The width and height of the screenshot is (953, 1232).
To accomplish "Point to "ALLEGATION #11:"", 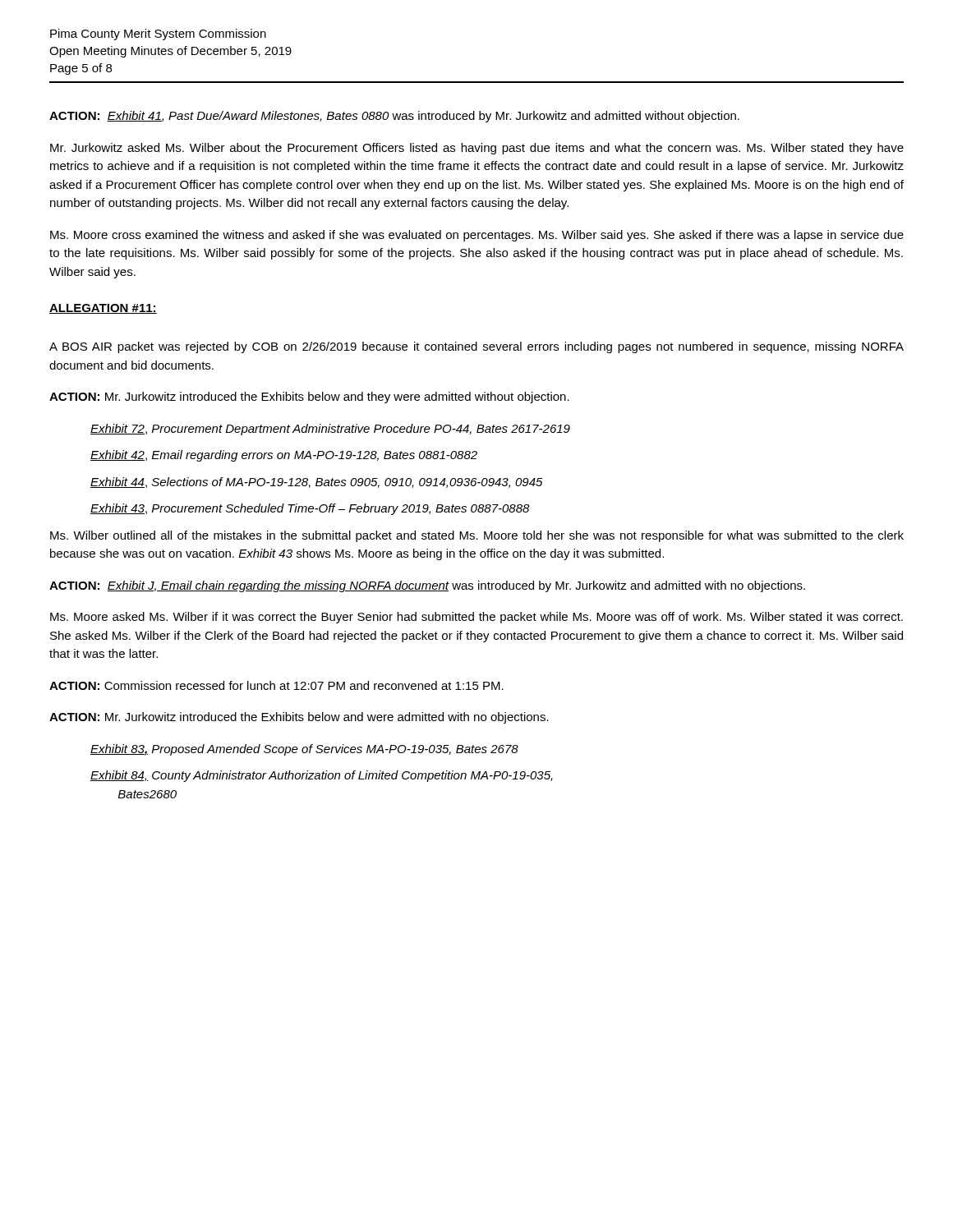I will [x=103, y=308].
